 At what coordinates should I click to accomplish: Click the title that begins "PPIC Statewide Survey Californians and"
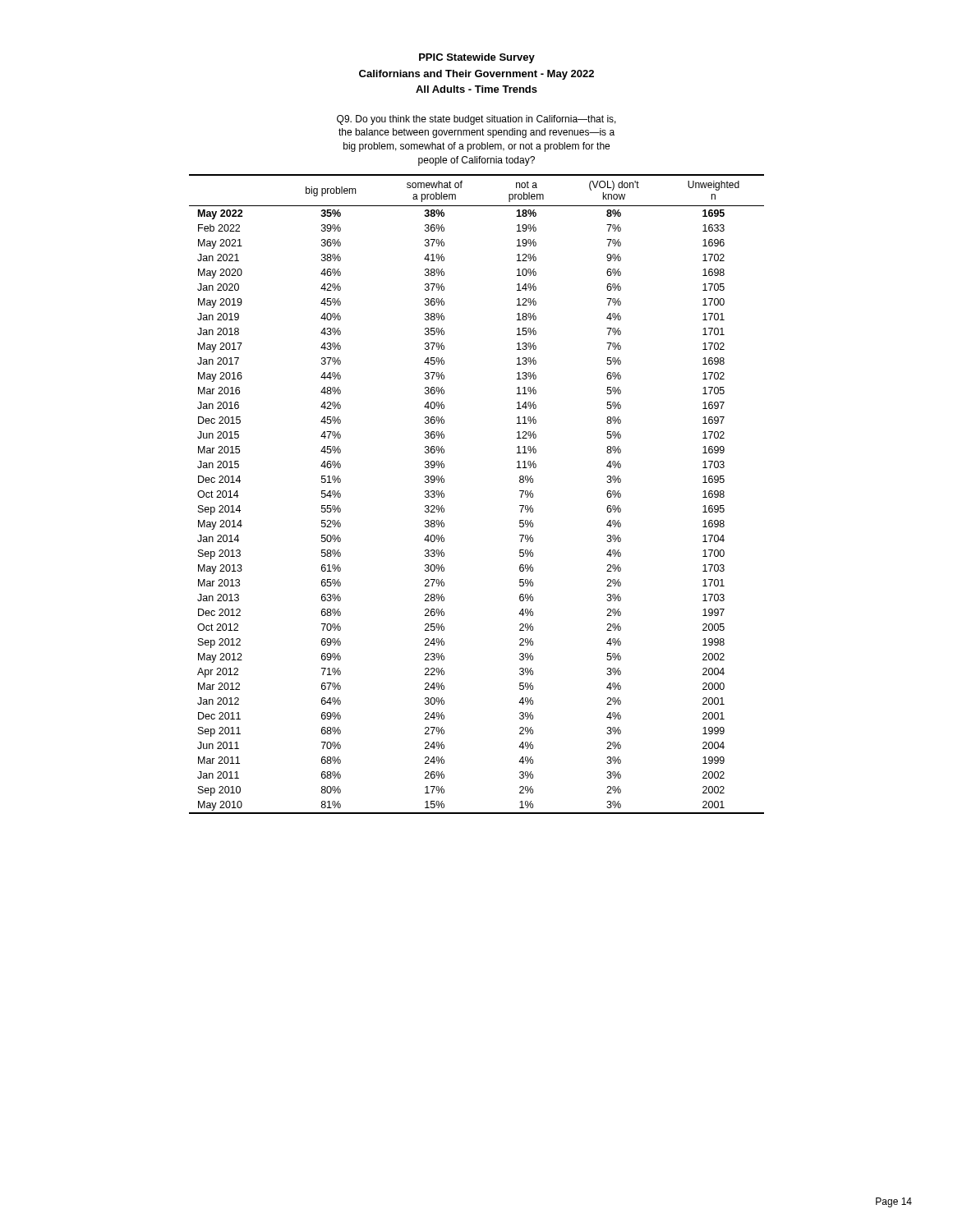click(x=476, y=73)
